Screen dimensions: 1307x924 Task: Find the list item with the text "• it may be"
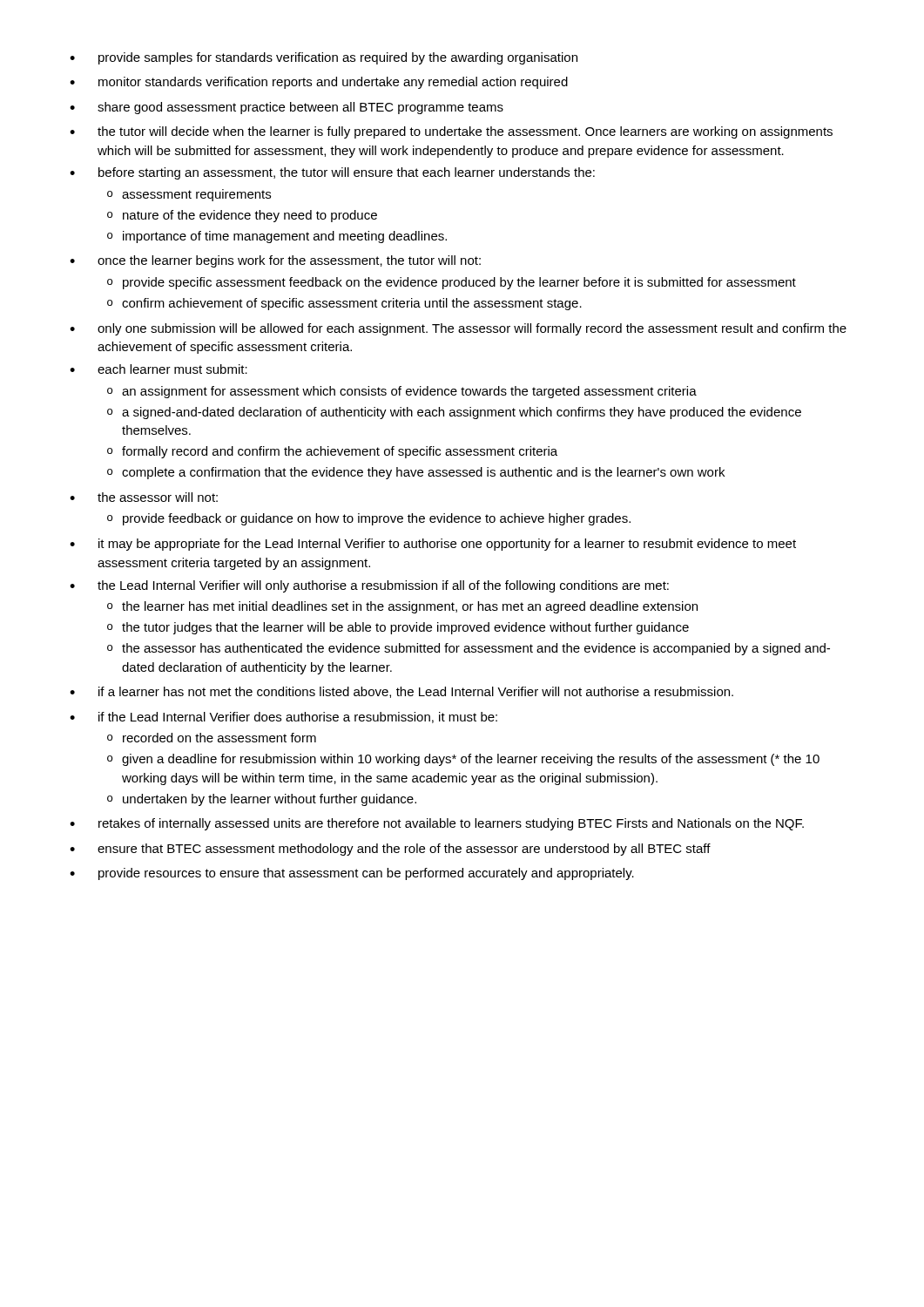click(x=462, y=553)
